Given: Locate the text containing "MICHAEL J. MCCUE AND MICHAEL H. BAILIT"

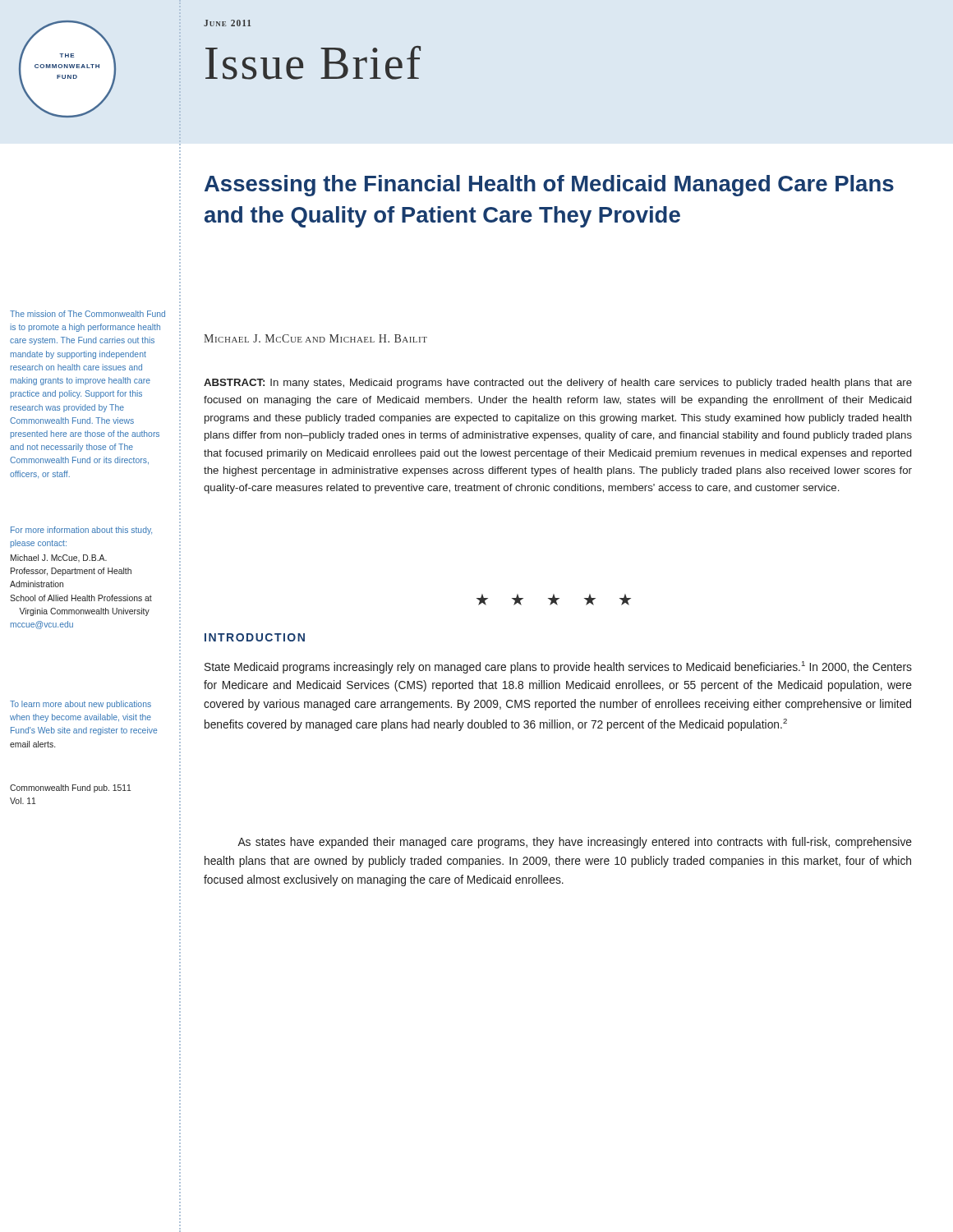Looking at the screenshot, I should (x=316, y=339).
